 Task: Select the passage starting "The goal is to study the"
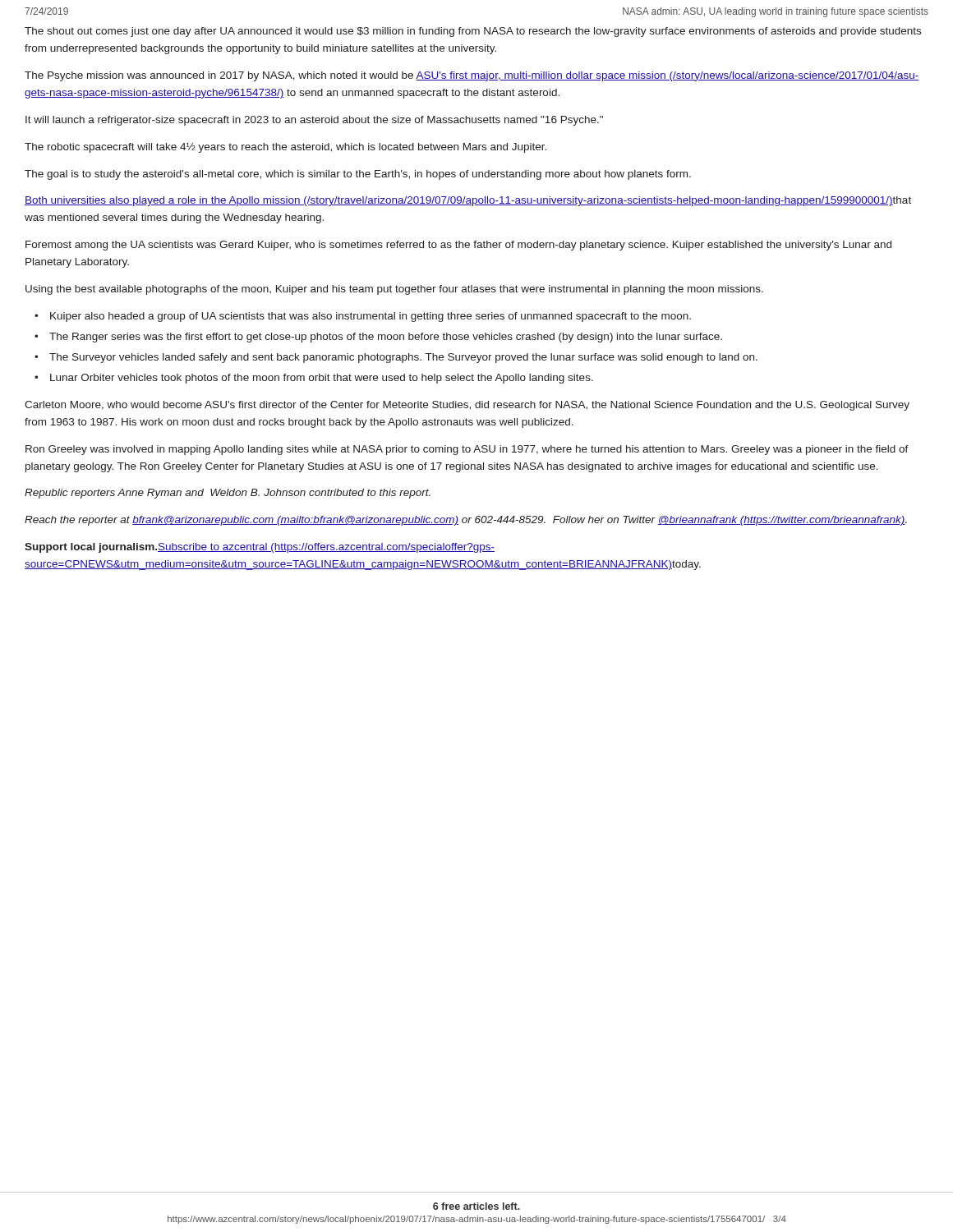pos(476,174)
